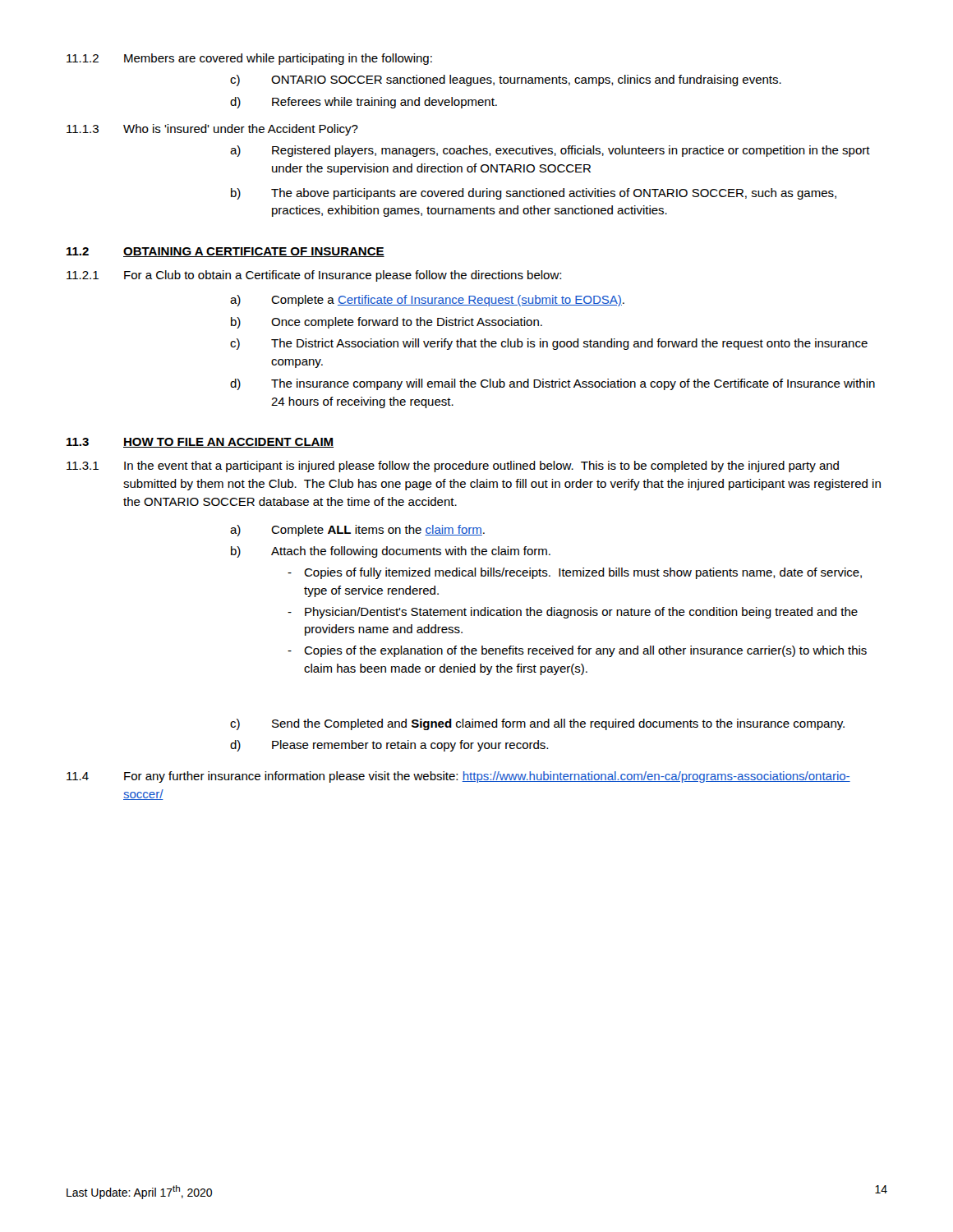Image resolution: width=953 pixels, height=1232 pixels.
Task: Click on the list item containing "a) Complete a Certificate of Insurance Request (submit"
Action: click(x=559, y=299)
